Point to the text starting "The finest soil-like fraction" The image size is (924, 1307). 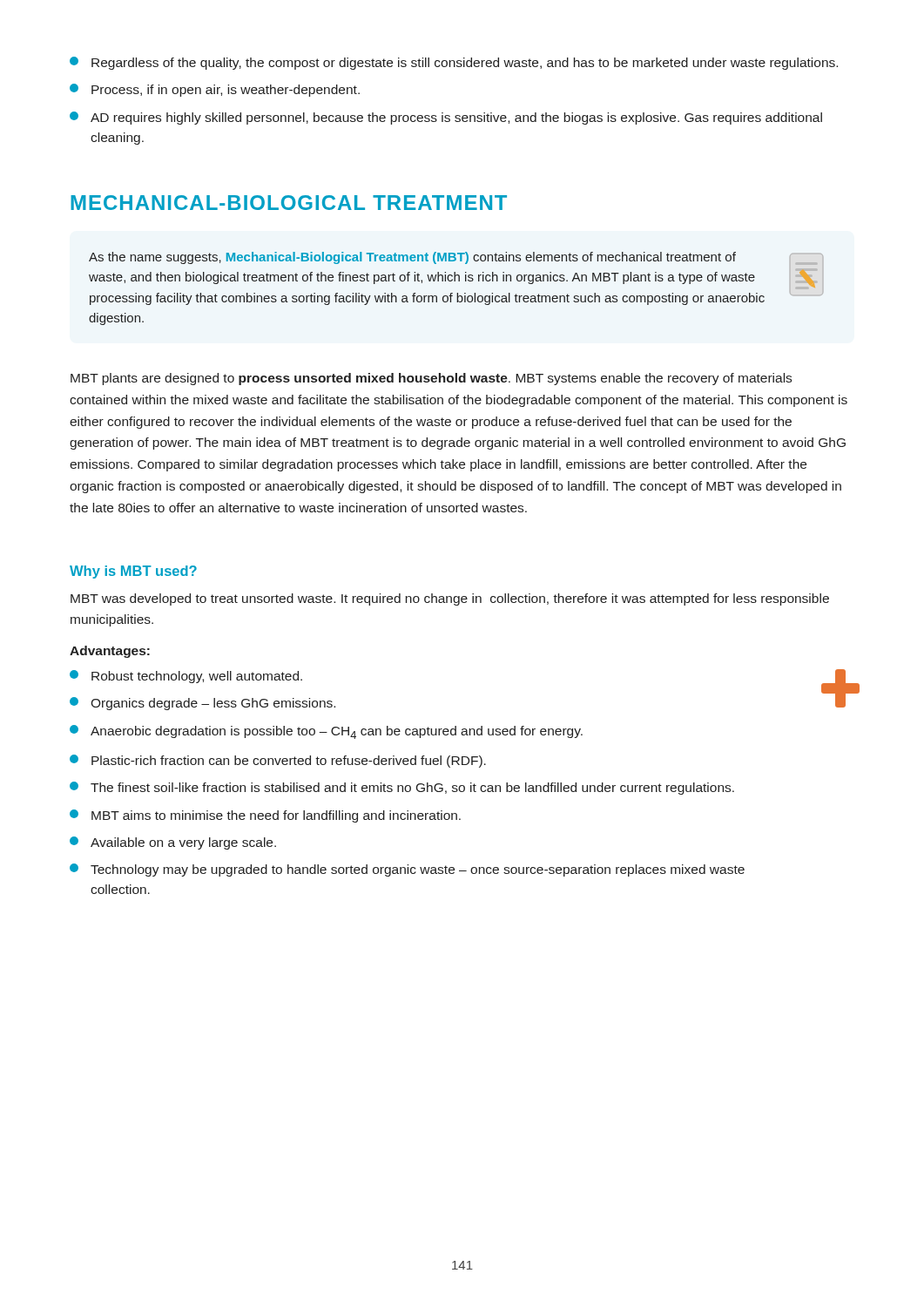(x=402, y=788)
